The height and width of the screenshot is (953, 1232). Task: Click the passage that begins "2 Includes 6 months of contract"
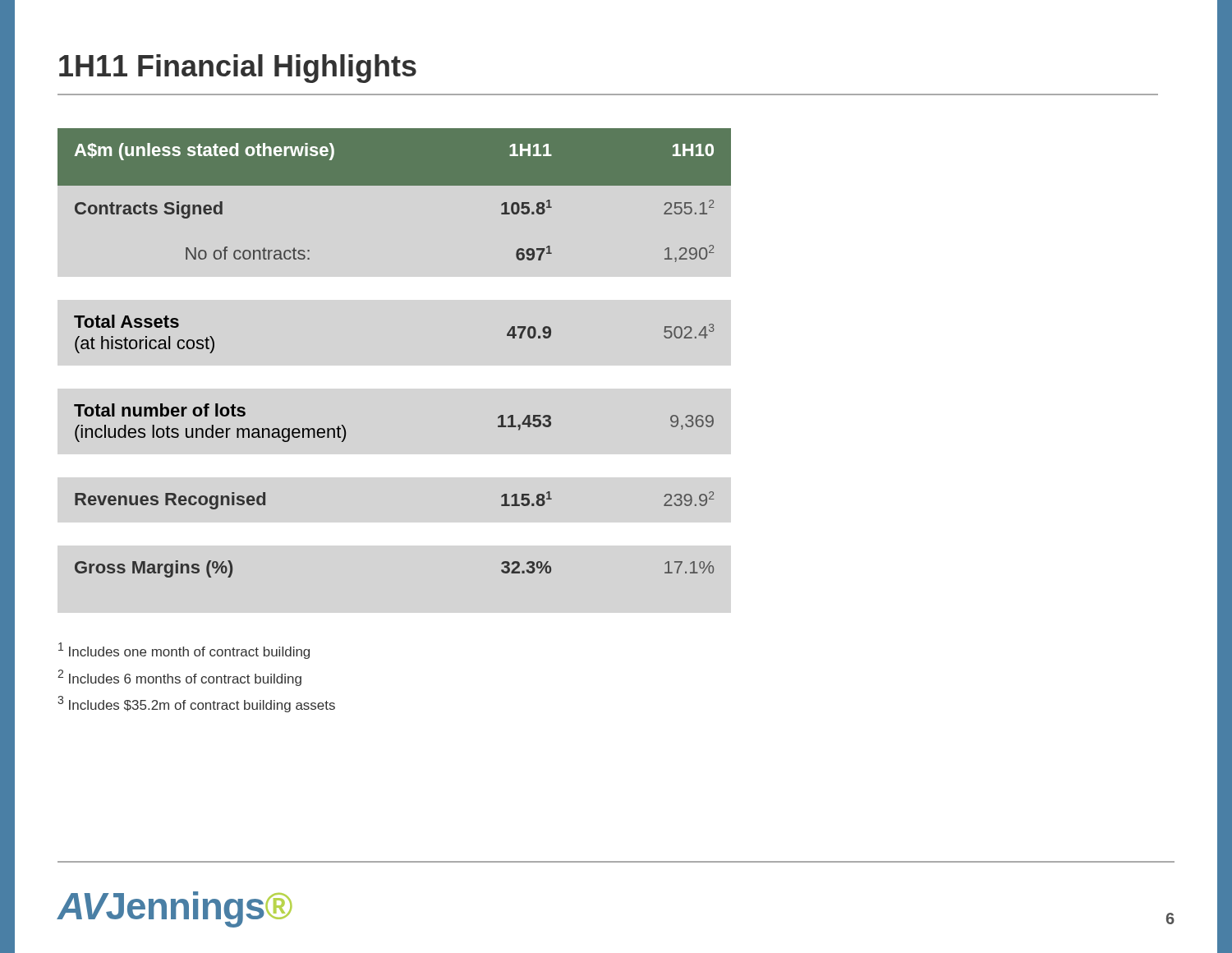click(x=180, y=676)
